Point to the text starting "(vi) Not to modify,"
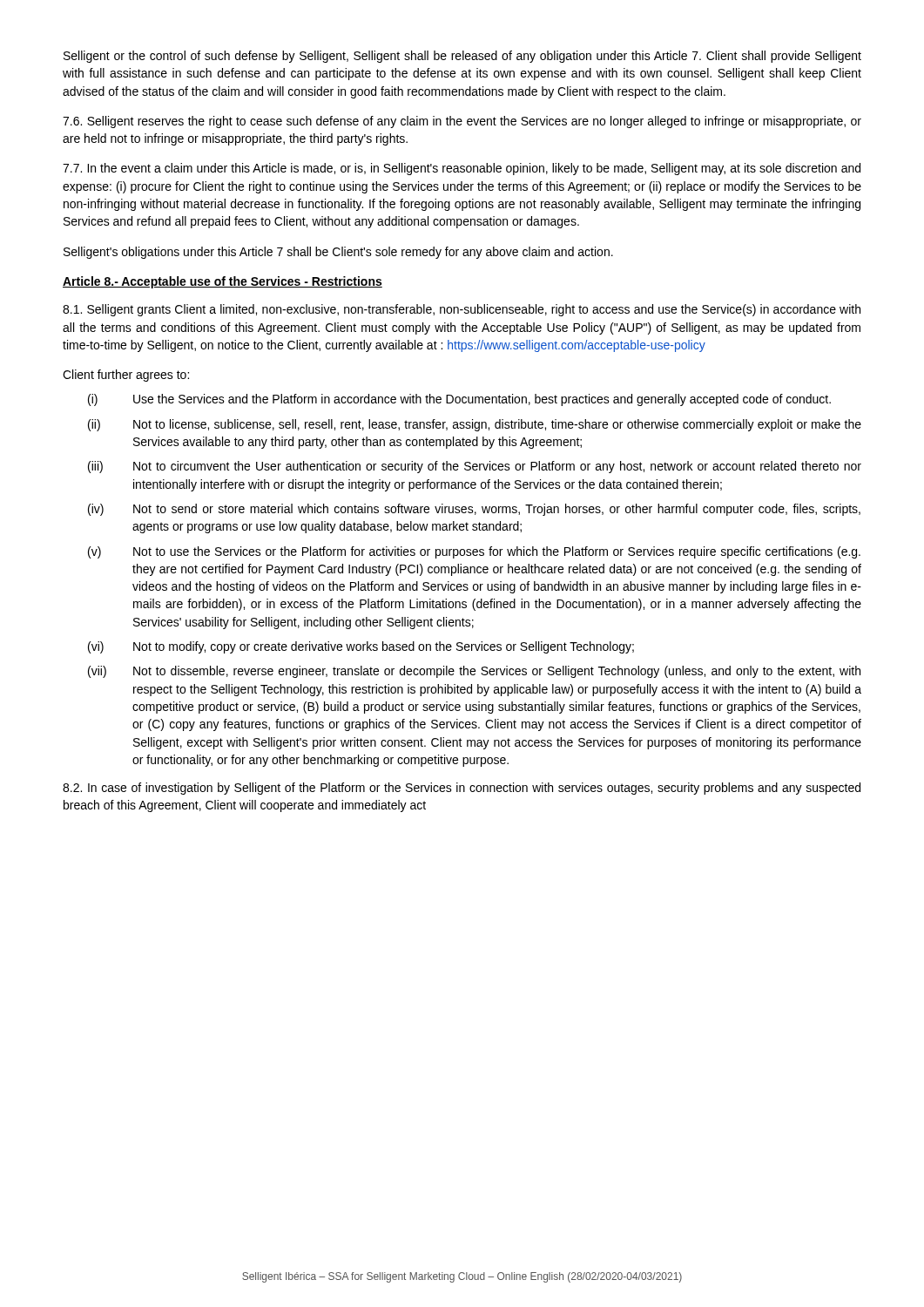924x1307 pixels. (462, 647)
